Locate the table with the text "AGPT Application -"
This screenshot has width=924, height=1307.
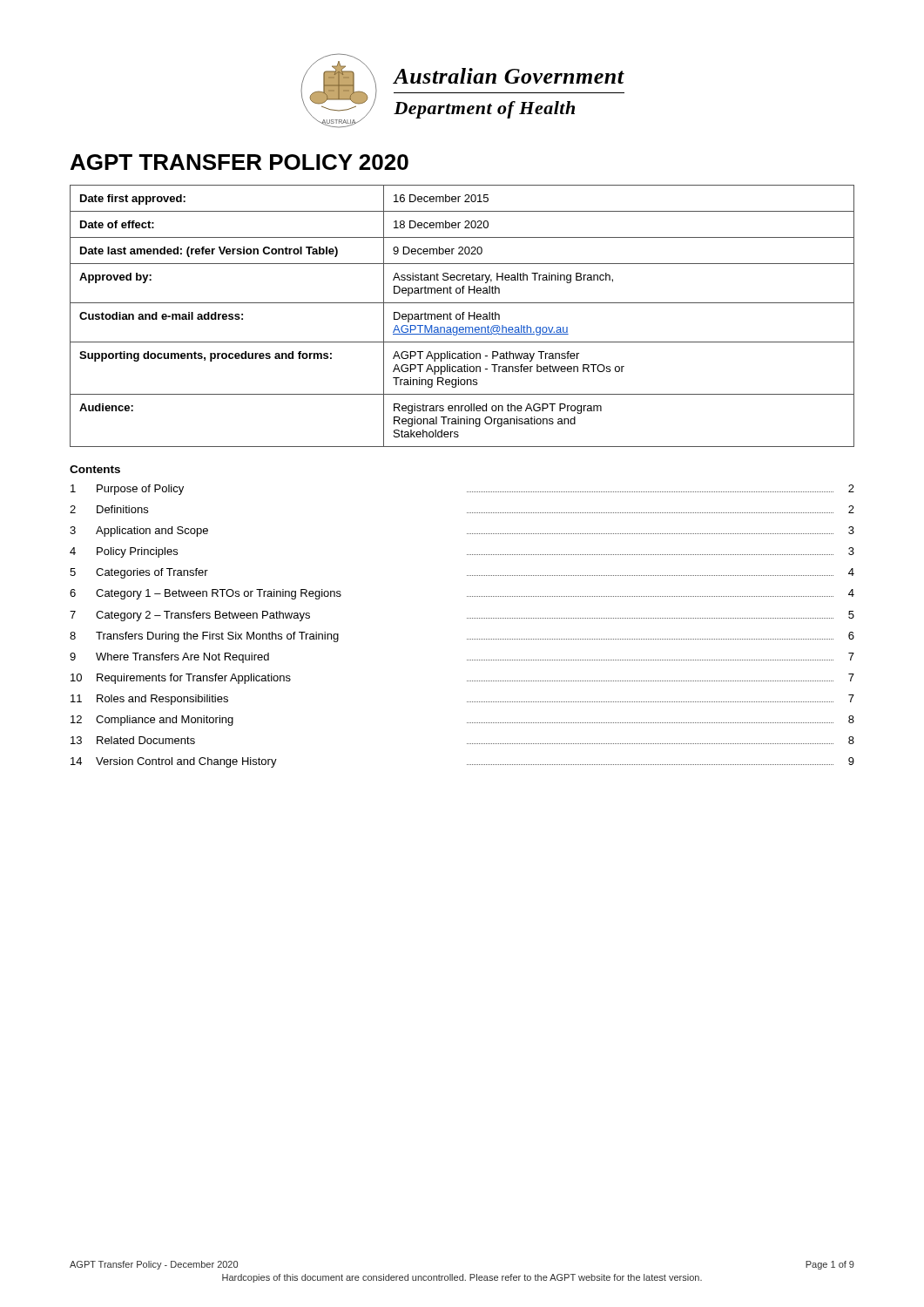tap(462, 316)
